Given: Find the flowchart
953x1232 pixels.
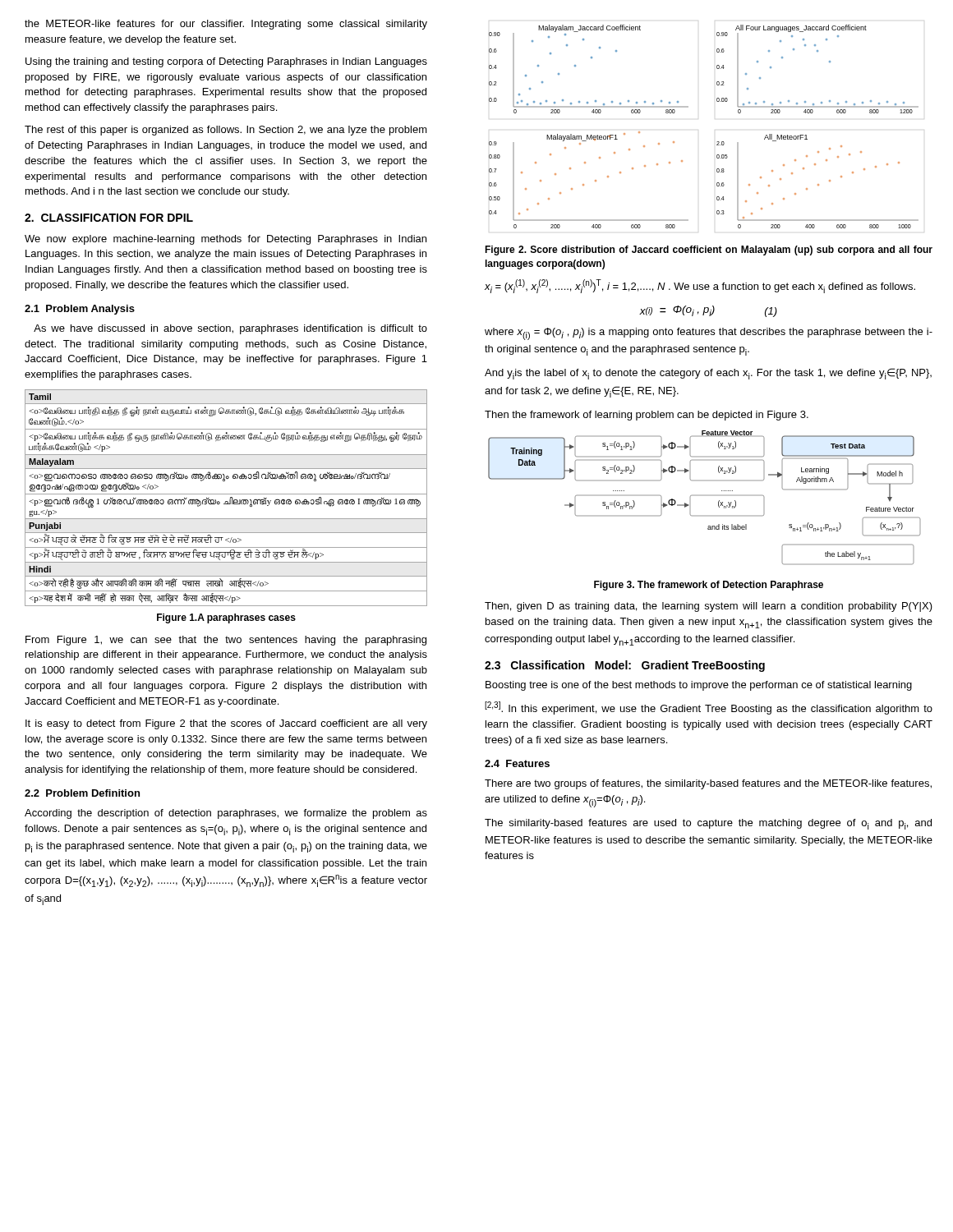Looking at the screenshot, I should (x=709, y=501).
